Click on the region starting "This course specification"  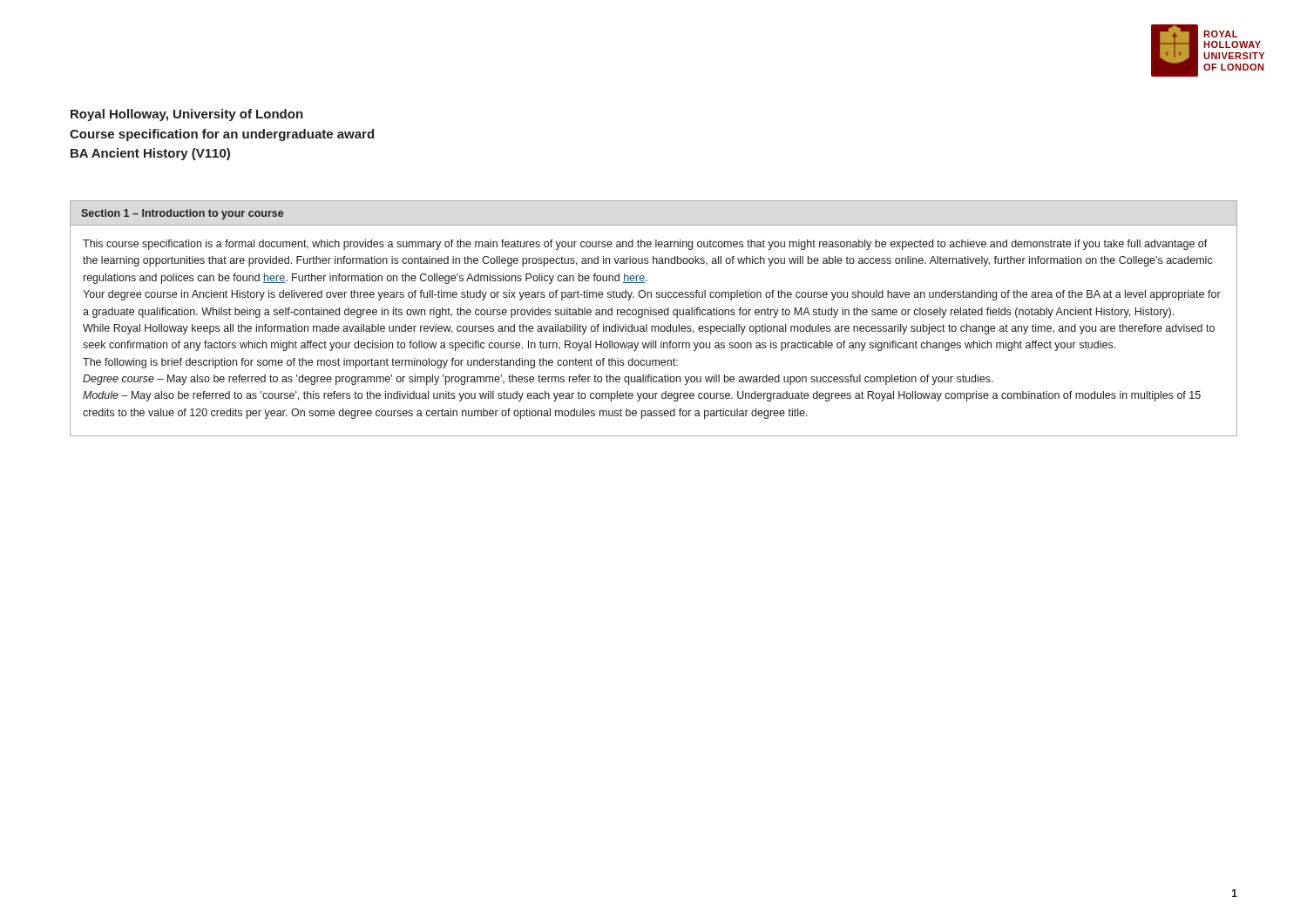click(x=654, y=261)
